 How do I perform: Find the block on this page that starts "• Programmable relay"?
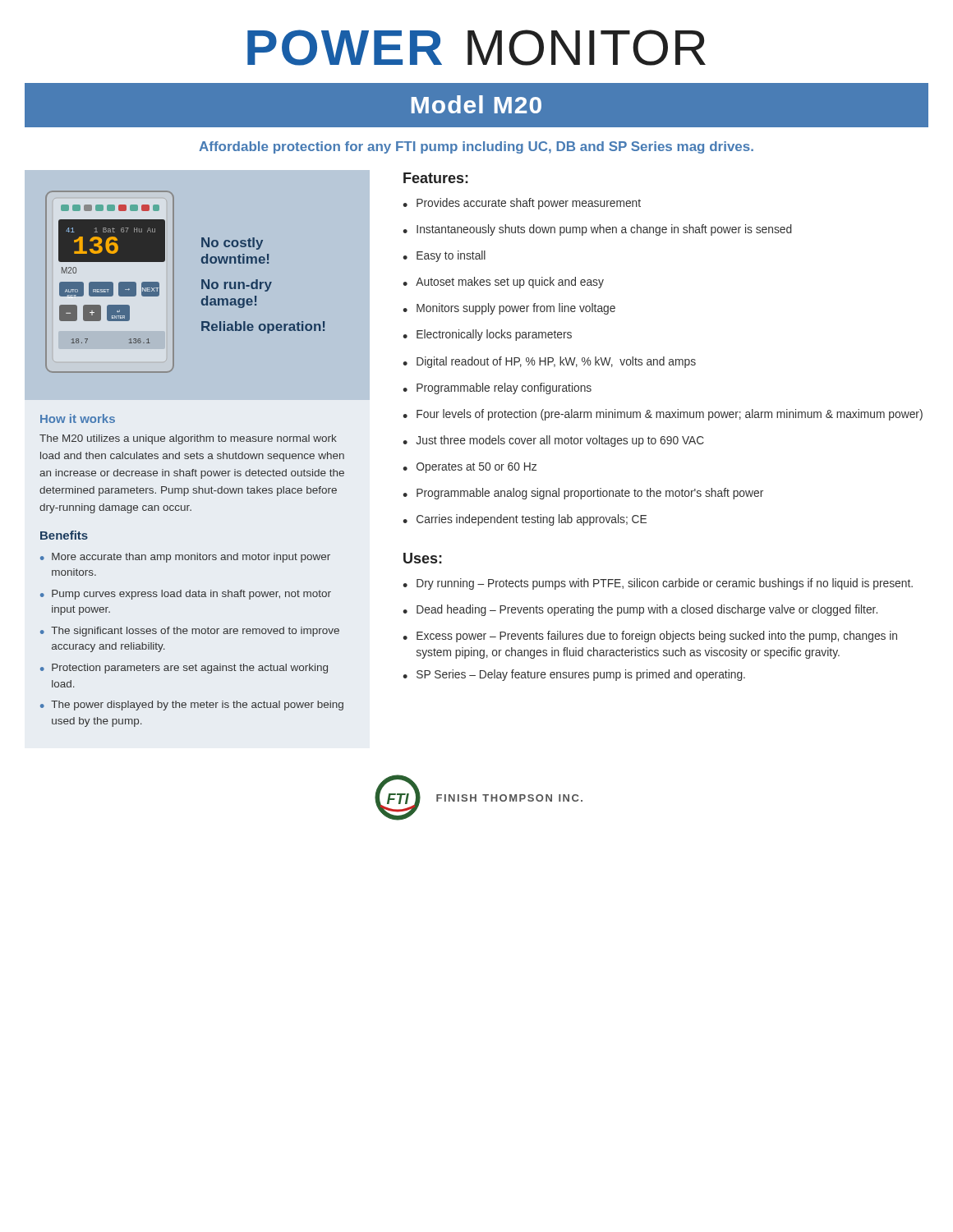pyautogui.click(x=497, y=390)
